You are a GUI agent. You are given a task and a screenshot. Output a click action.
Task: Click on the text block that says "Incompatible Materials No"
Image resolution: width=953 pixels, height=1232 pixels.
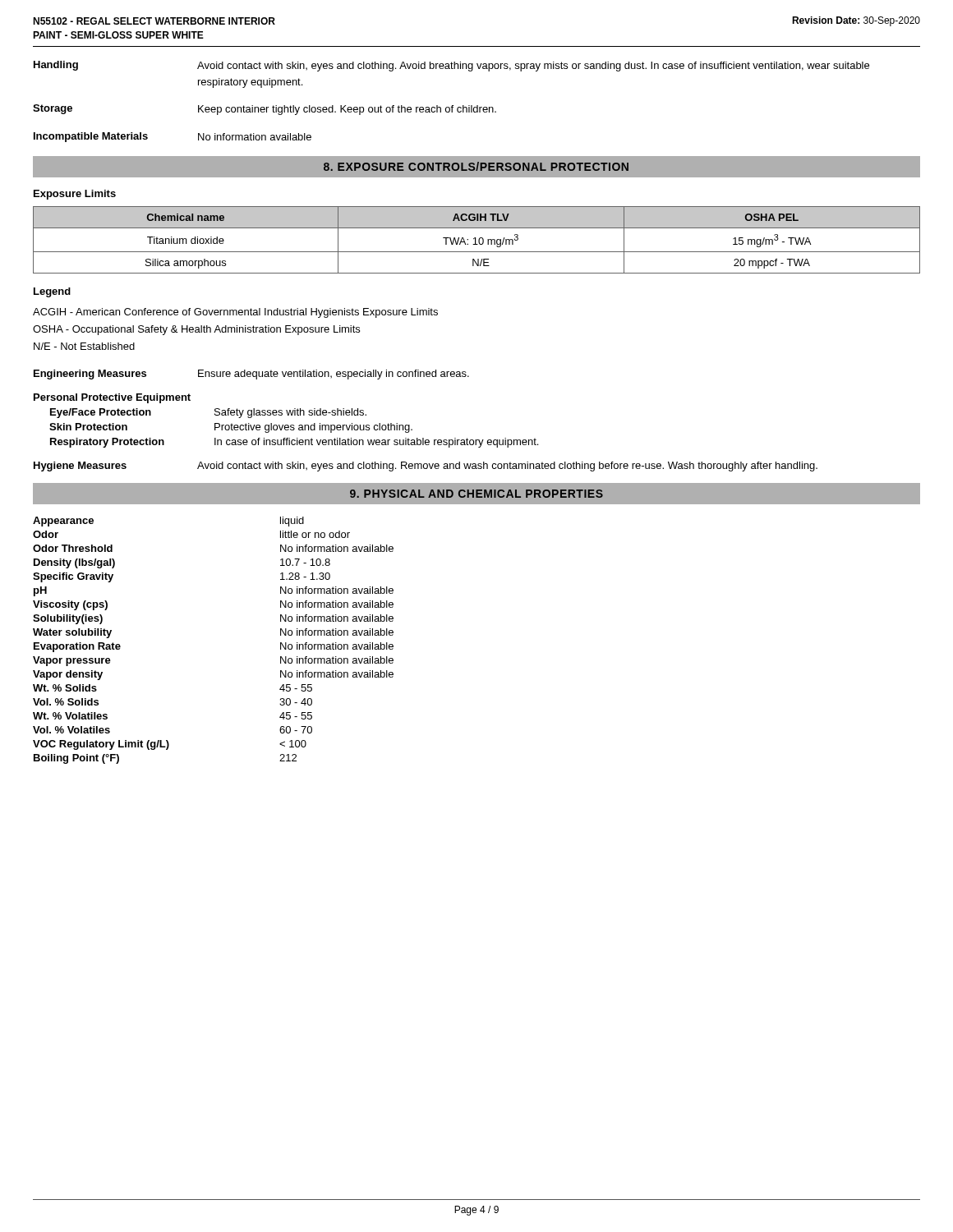[91, 137]
